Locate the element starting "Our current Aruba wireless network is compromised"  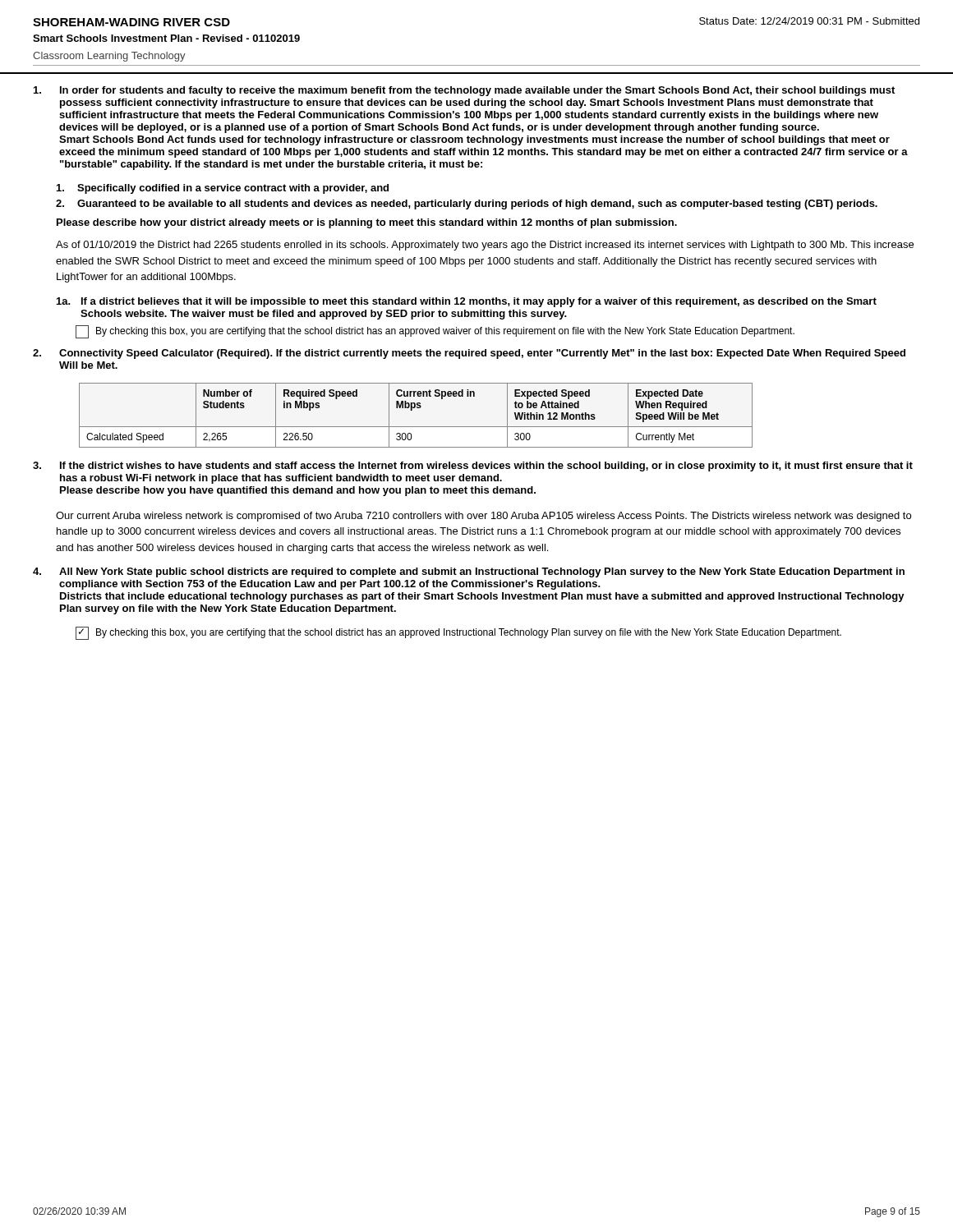(484, 531)
